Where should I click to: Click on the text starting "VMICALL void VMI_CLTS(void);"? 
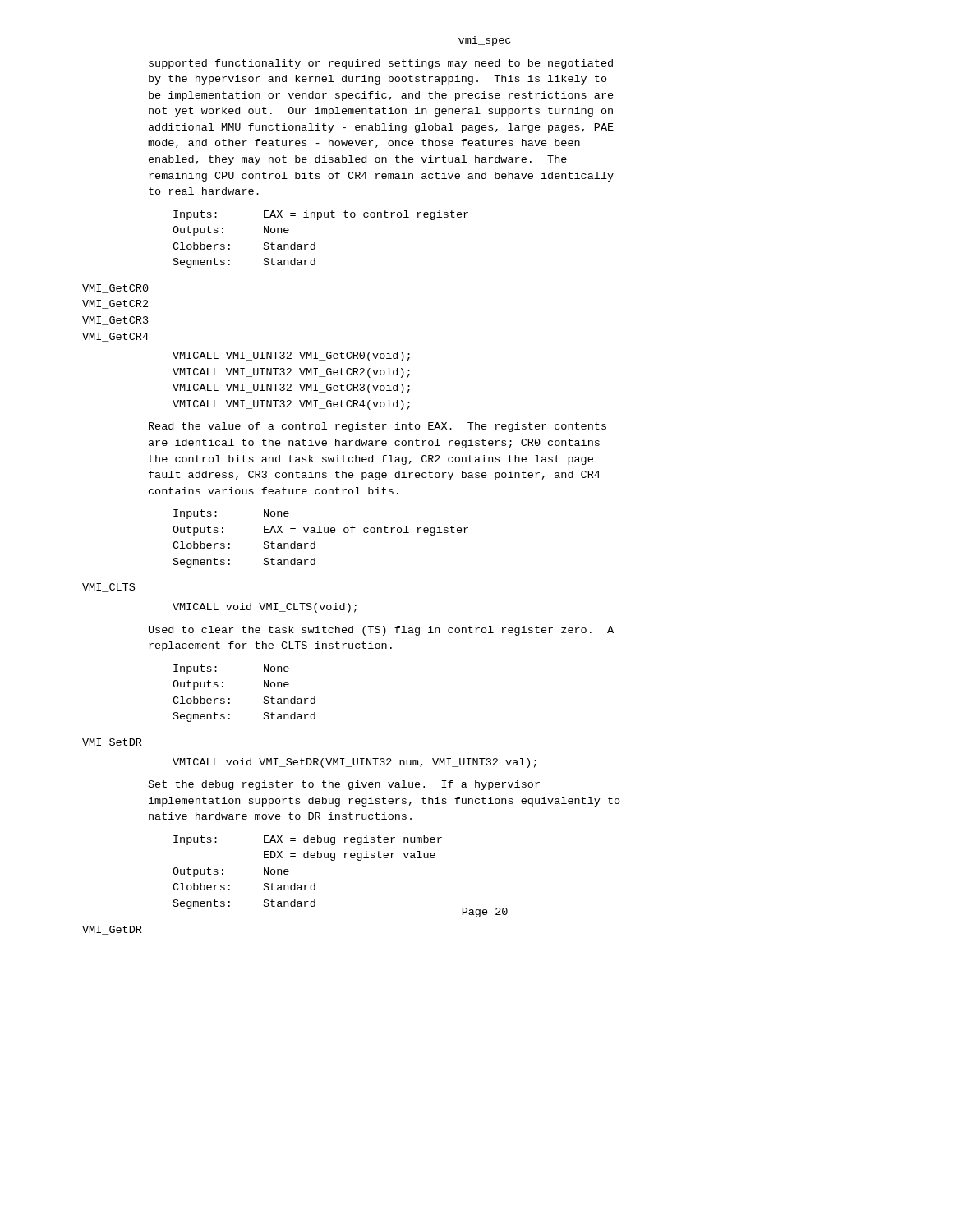266,607
